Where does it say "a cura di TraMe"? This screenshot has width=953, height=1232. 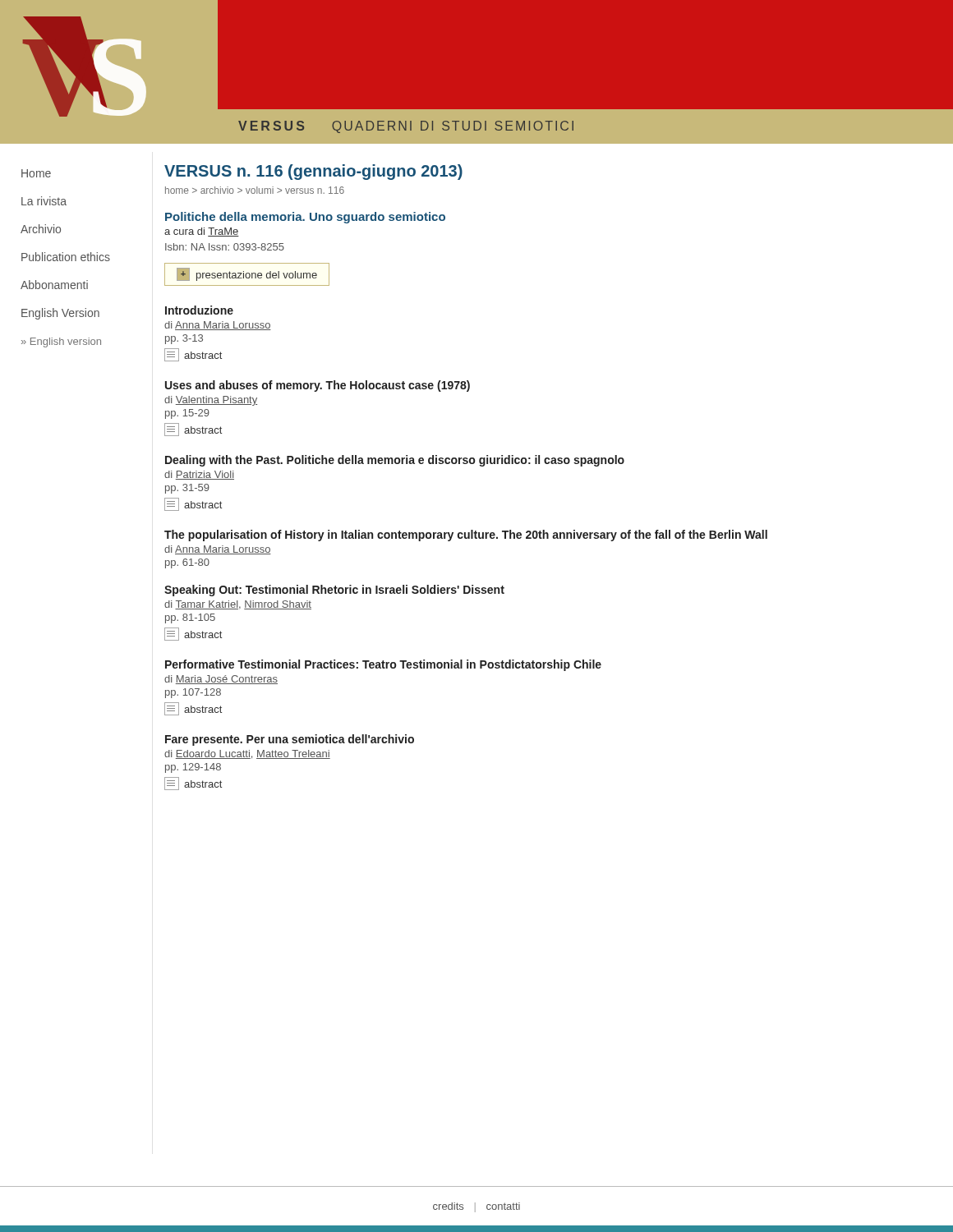[201, 231]
